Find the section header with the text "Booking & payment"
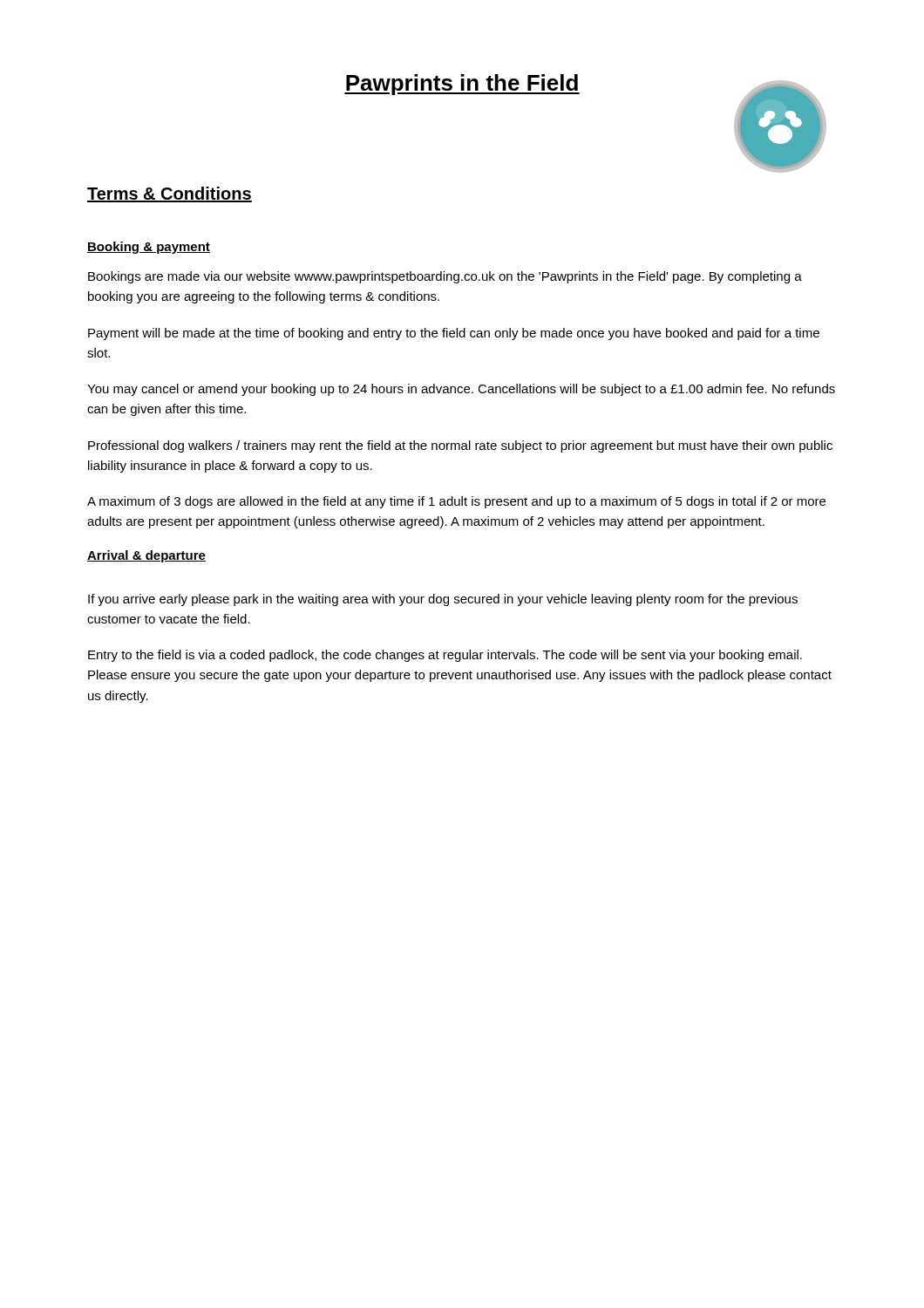Image resolution: width=924 pixels, height=1308 pixels. 149,246
